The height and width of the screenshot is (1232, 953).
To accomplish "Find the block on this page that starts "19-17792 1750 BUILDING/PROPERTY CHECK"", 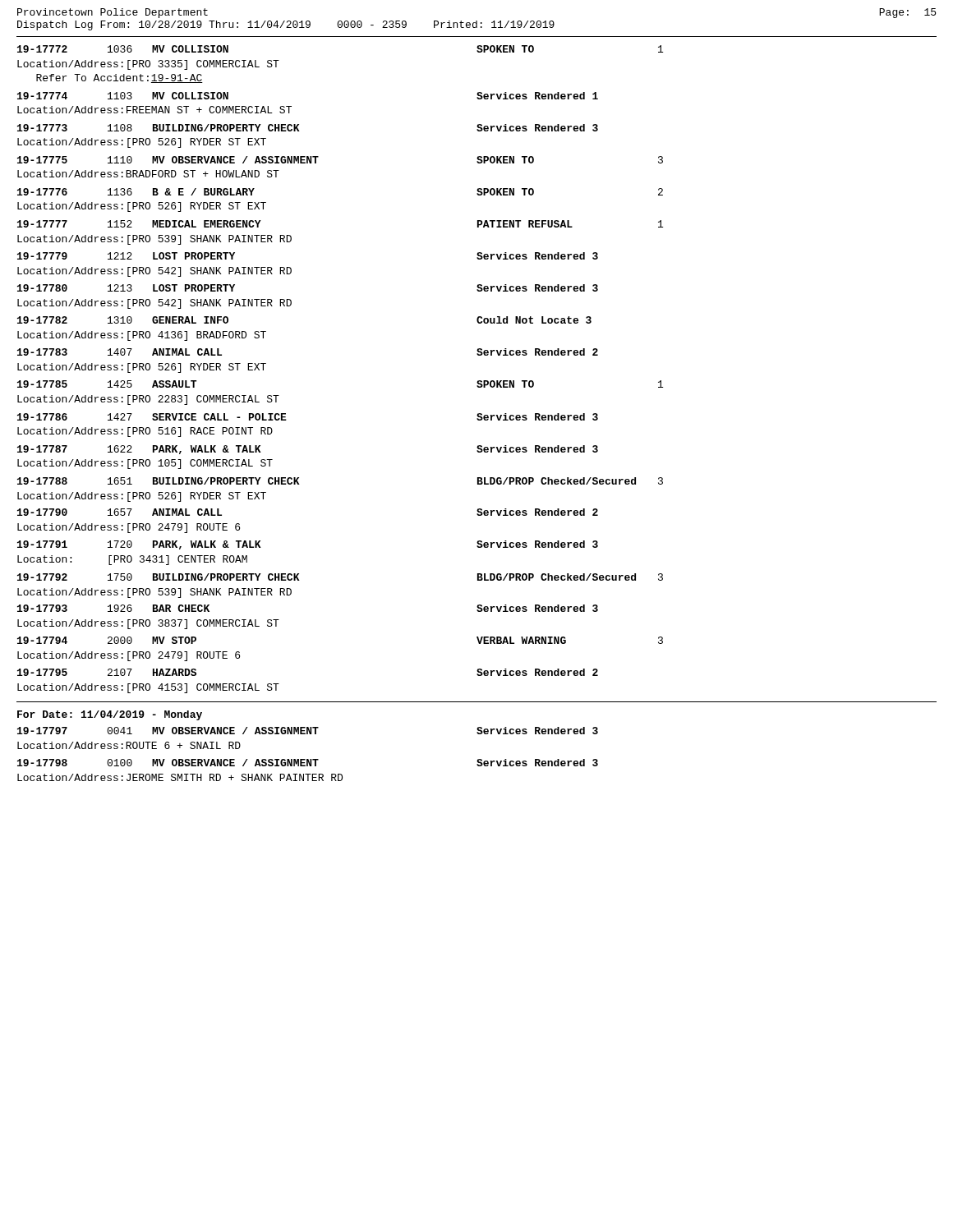I will [x=476, y=585].
